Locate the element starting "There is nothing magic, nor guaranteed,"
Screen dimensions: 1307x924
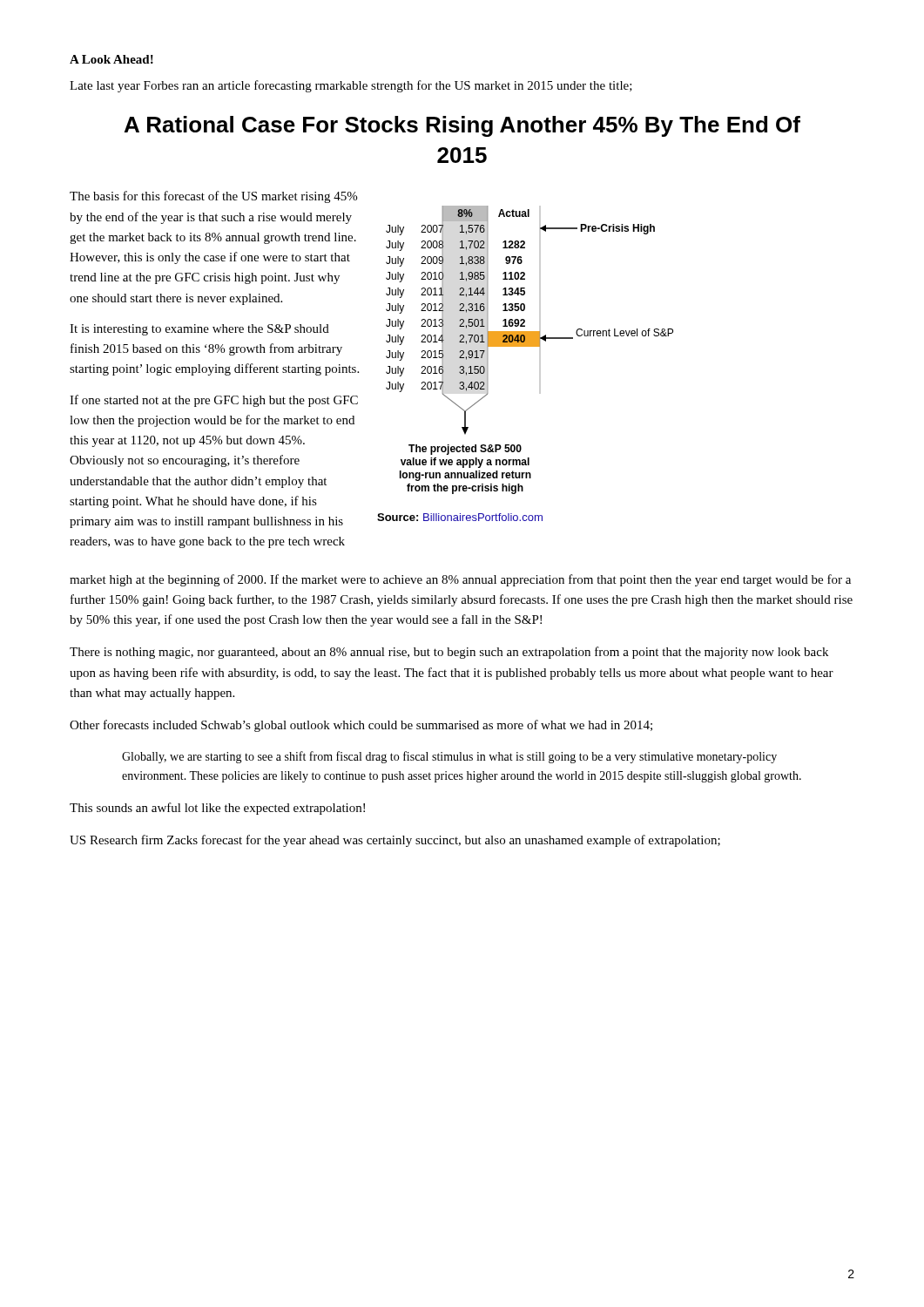(x=451, y=672)
